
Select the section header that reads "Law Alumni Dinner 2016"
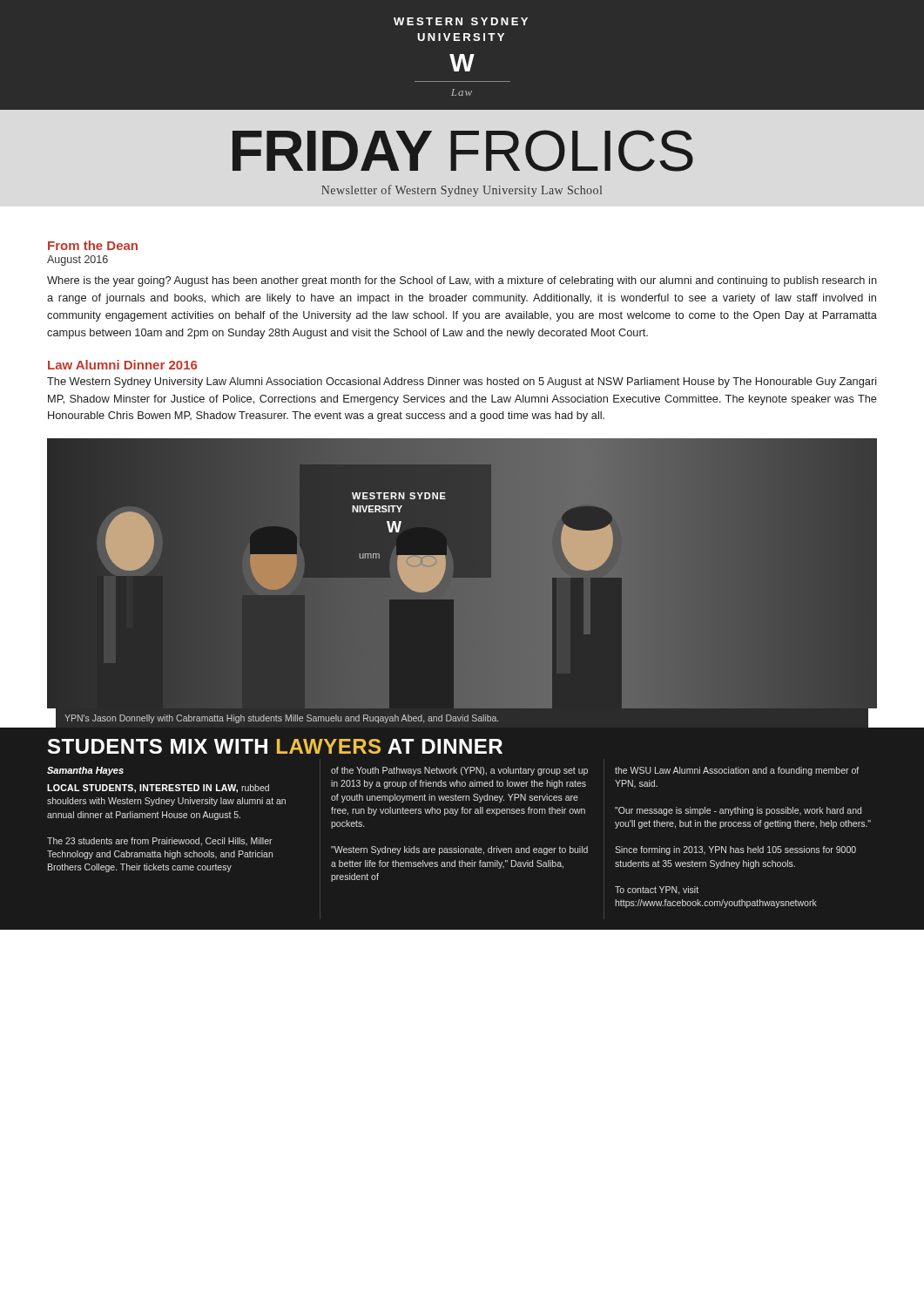122,364
